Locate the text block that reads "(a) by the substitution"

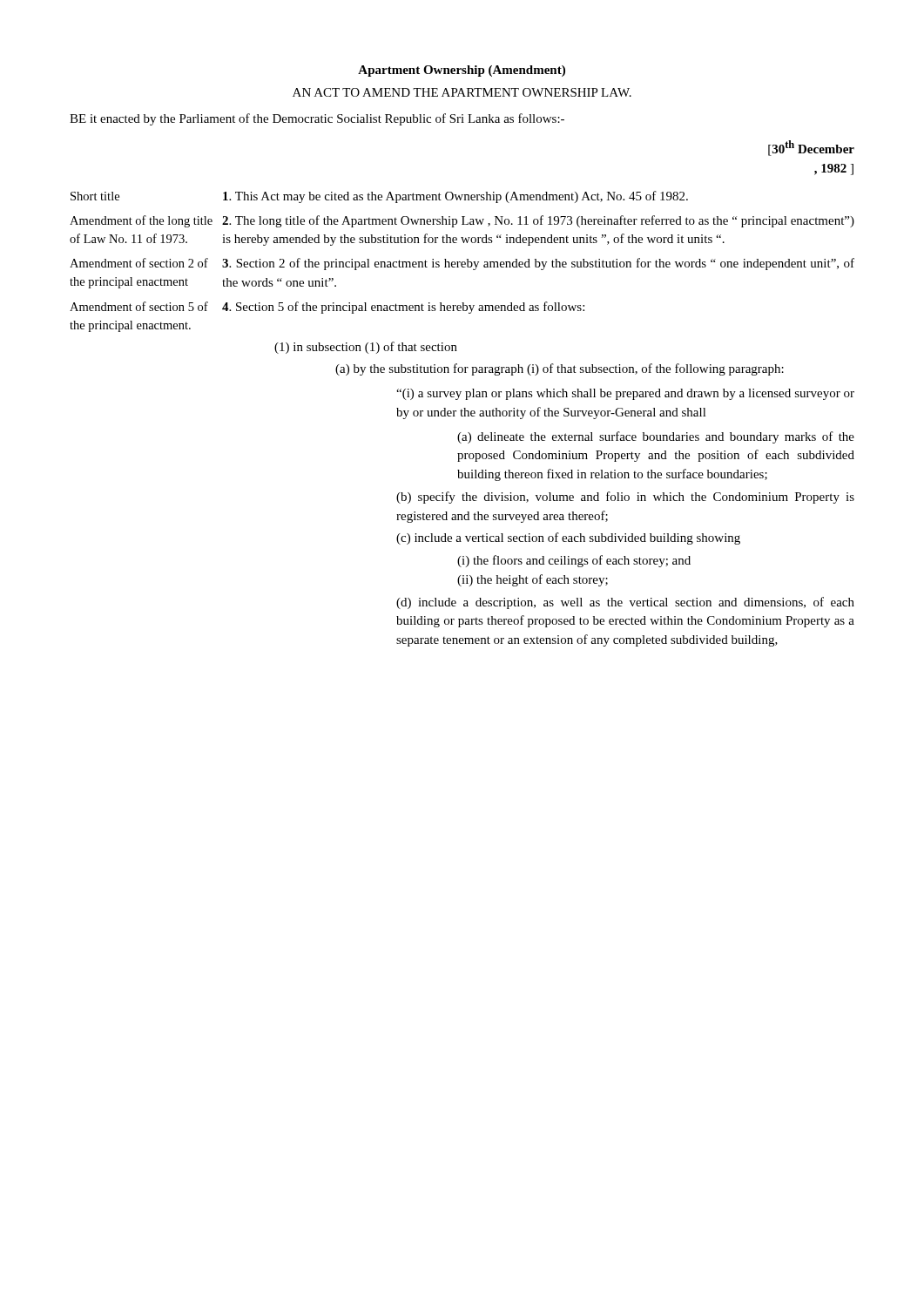[x=462, y=370]
